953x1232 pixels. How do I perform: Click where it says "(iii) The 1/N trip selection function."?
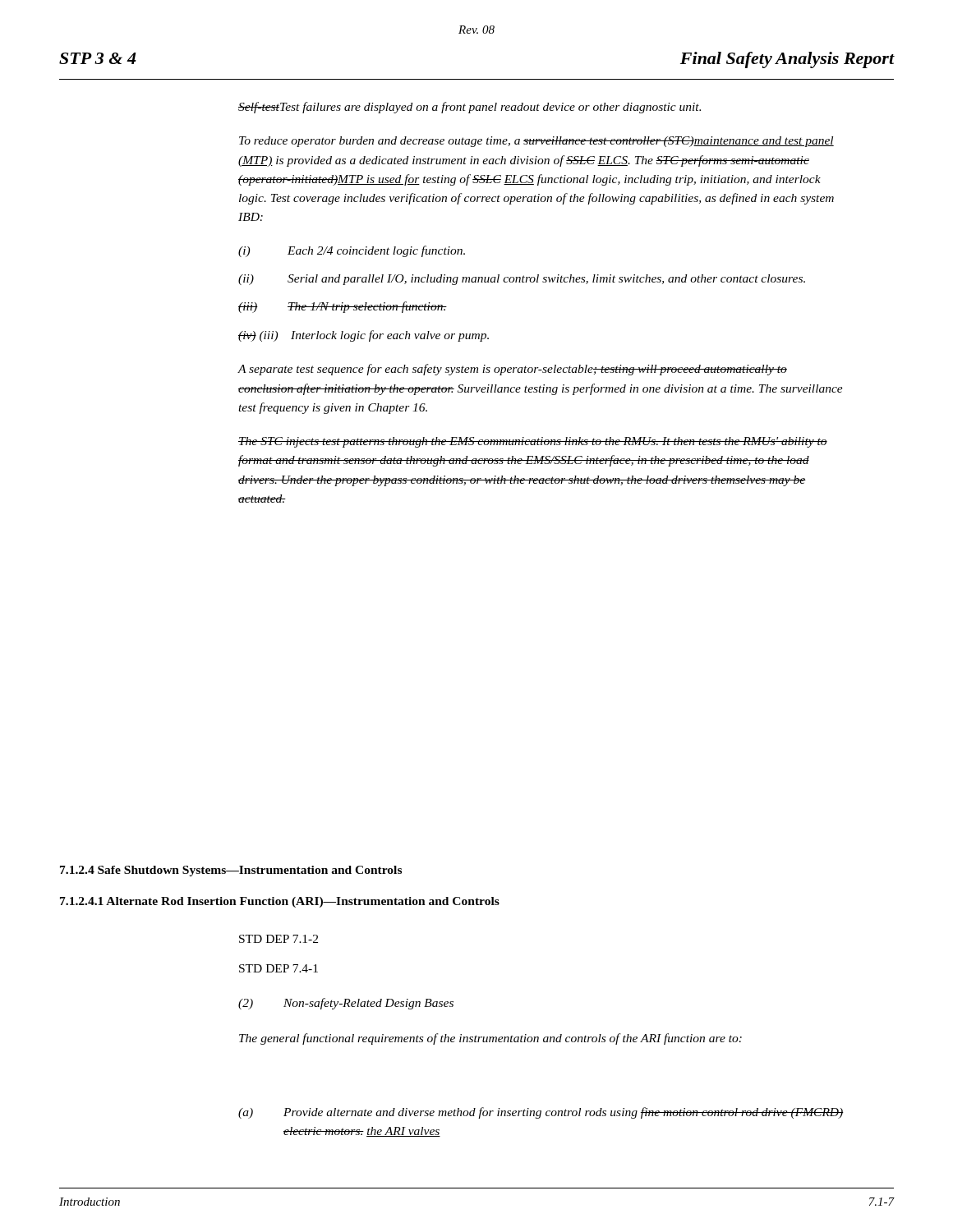tap(342, 307)
